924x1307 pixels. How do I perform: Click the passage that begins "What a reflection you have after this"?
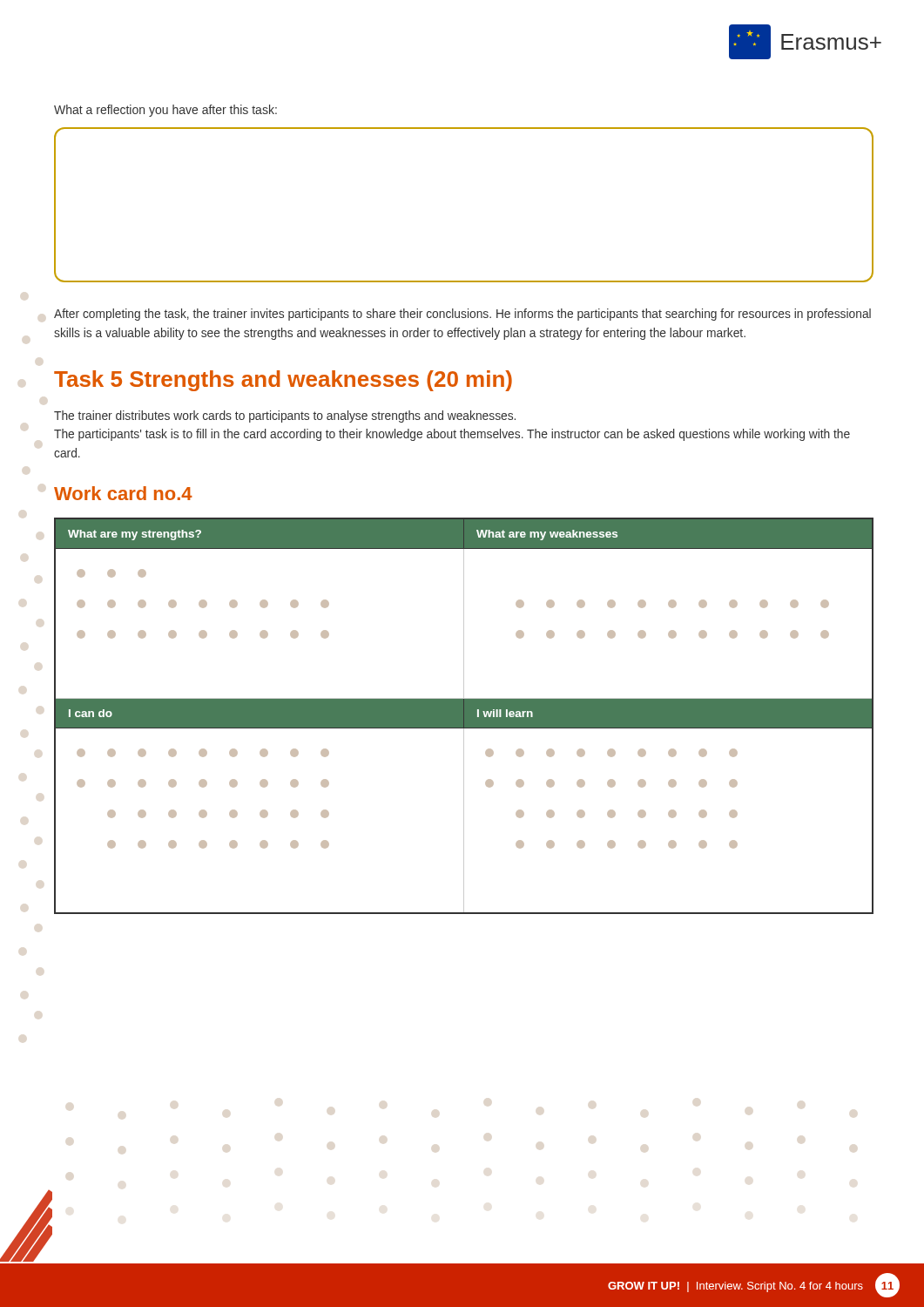click(x=166, y=110)
